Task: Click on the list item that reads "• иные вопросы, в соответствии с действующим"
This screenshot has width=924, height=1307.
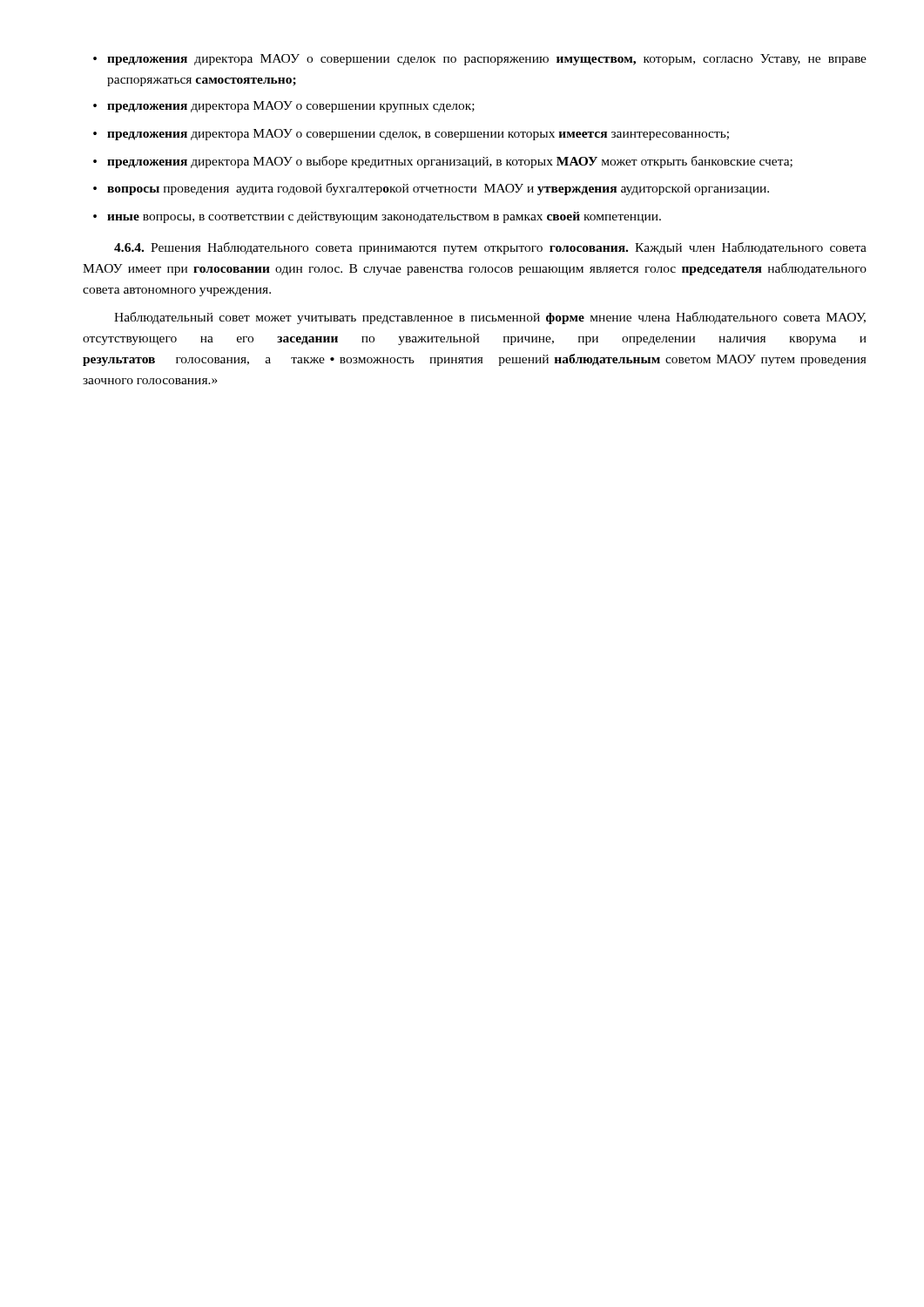Action: coord(475,217)
